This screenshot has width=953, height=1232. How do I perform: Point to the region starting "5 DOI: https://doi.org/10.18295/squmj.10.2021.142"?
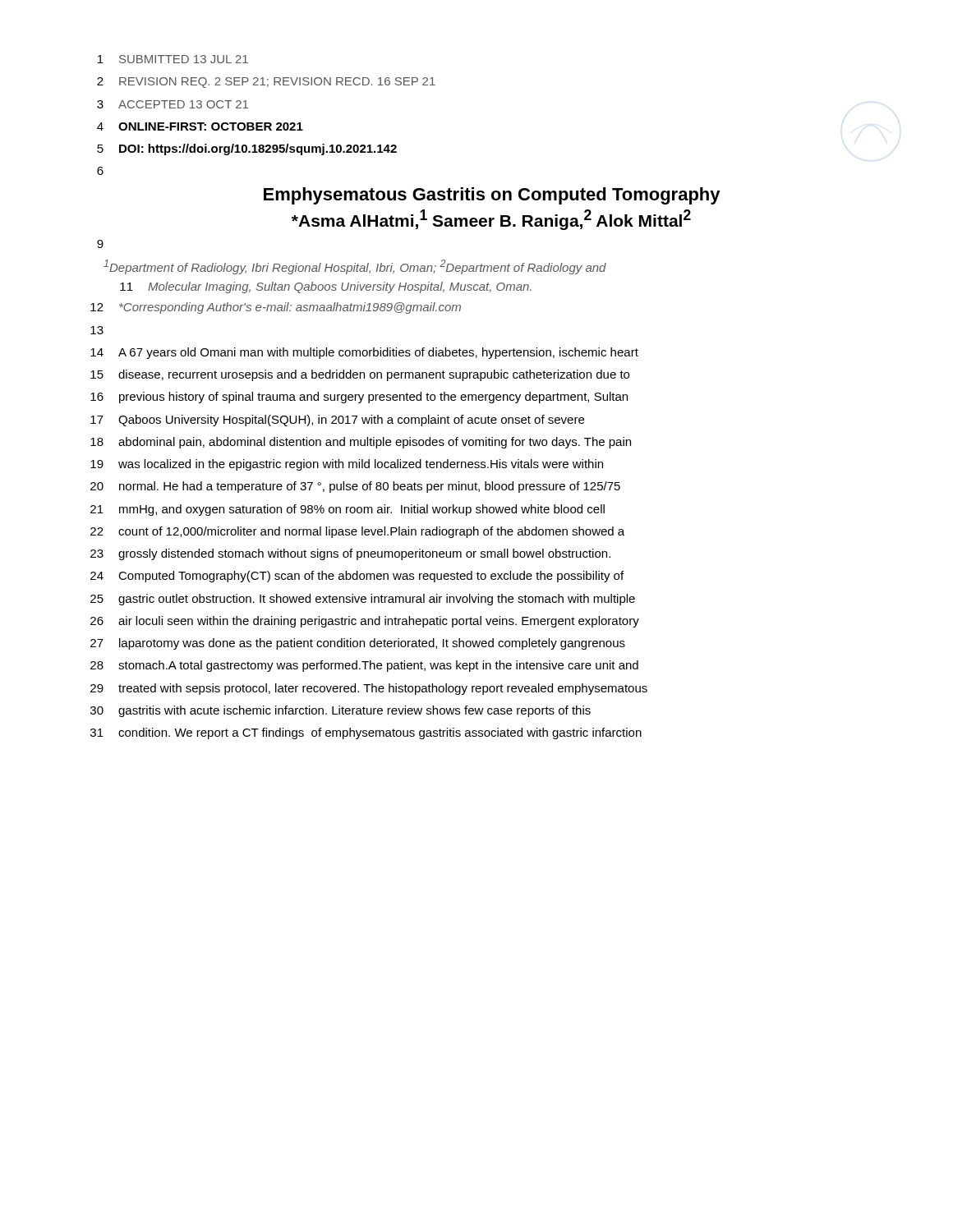coord(247,149)
